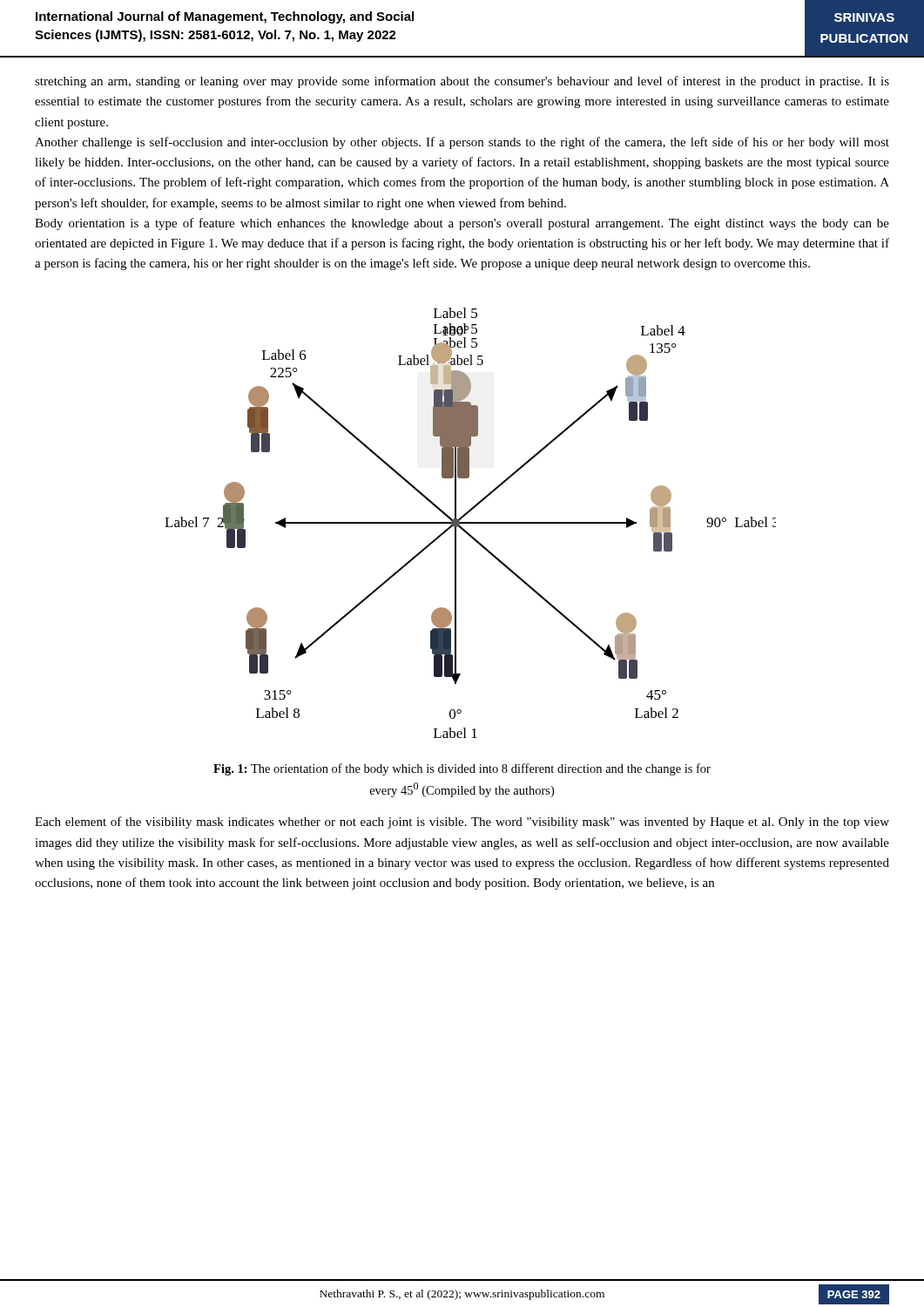This screenshot has width=924, height=1307.
Task: Locate the text block containing "Body orientation is a type of feature"
Action: click(x=462, y=243)
